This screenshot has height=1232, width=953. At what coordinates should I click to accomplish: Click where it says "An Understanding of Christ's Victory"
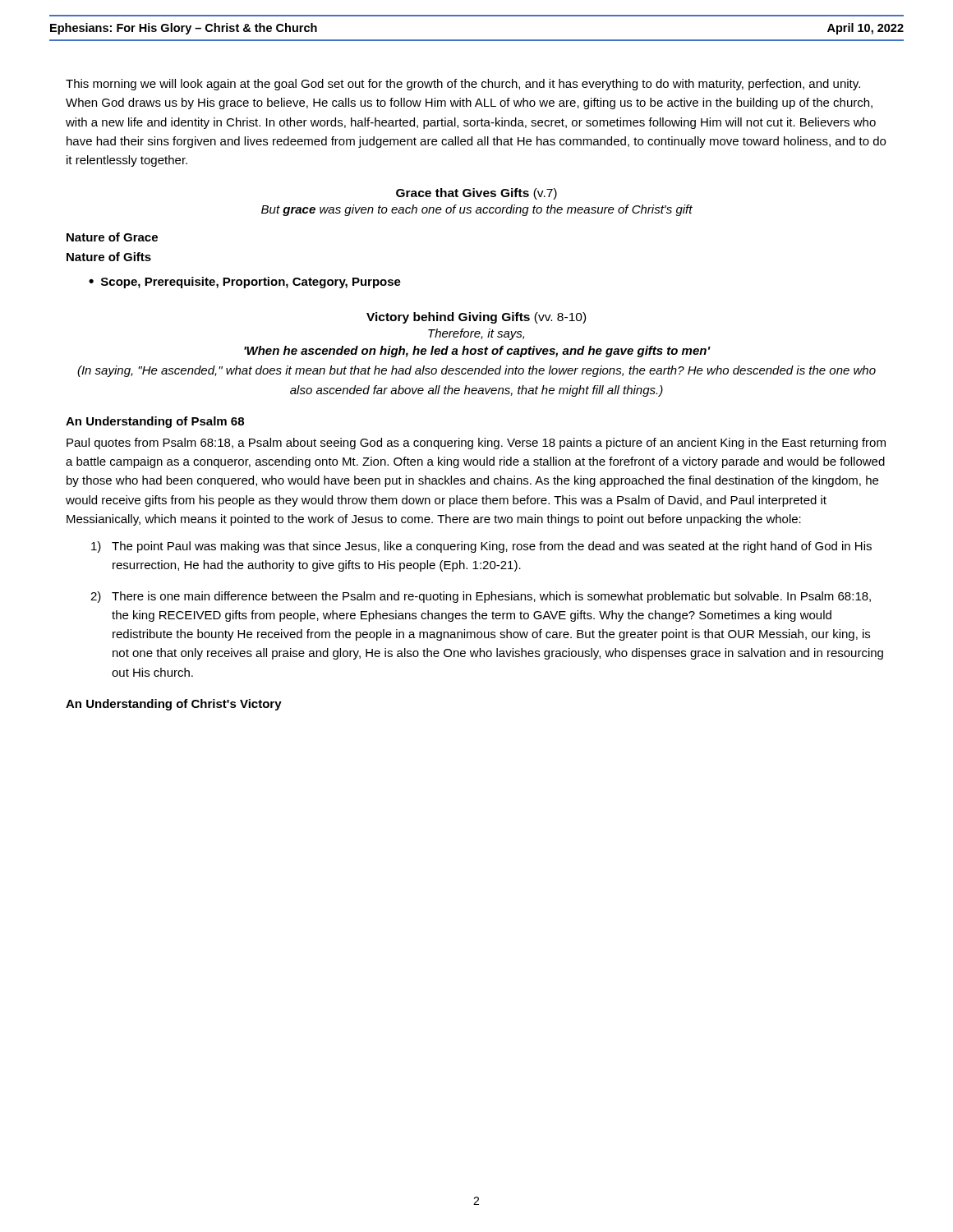(x=174, y=703)
